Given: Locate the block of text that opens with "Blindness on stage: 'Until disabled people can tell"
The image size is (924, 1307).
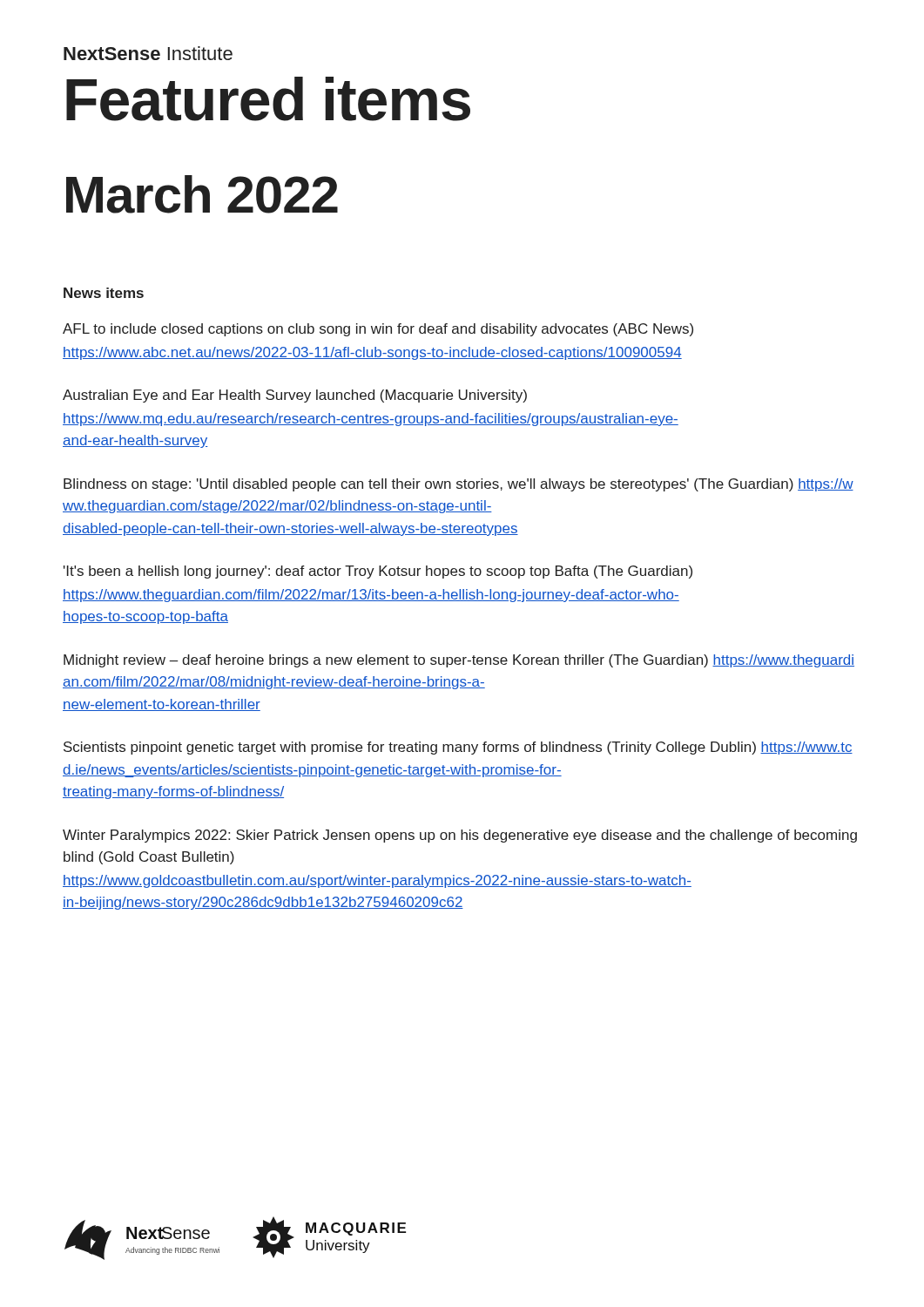Looking at the screenshot, I should [x=462, y=506].
